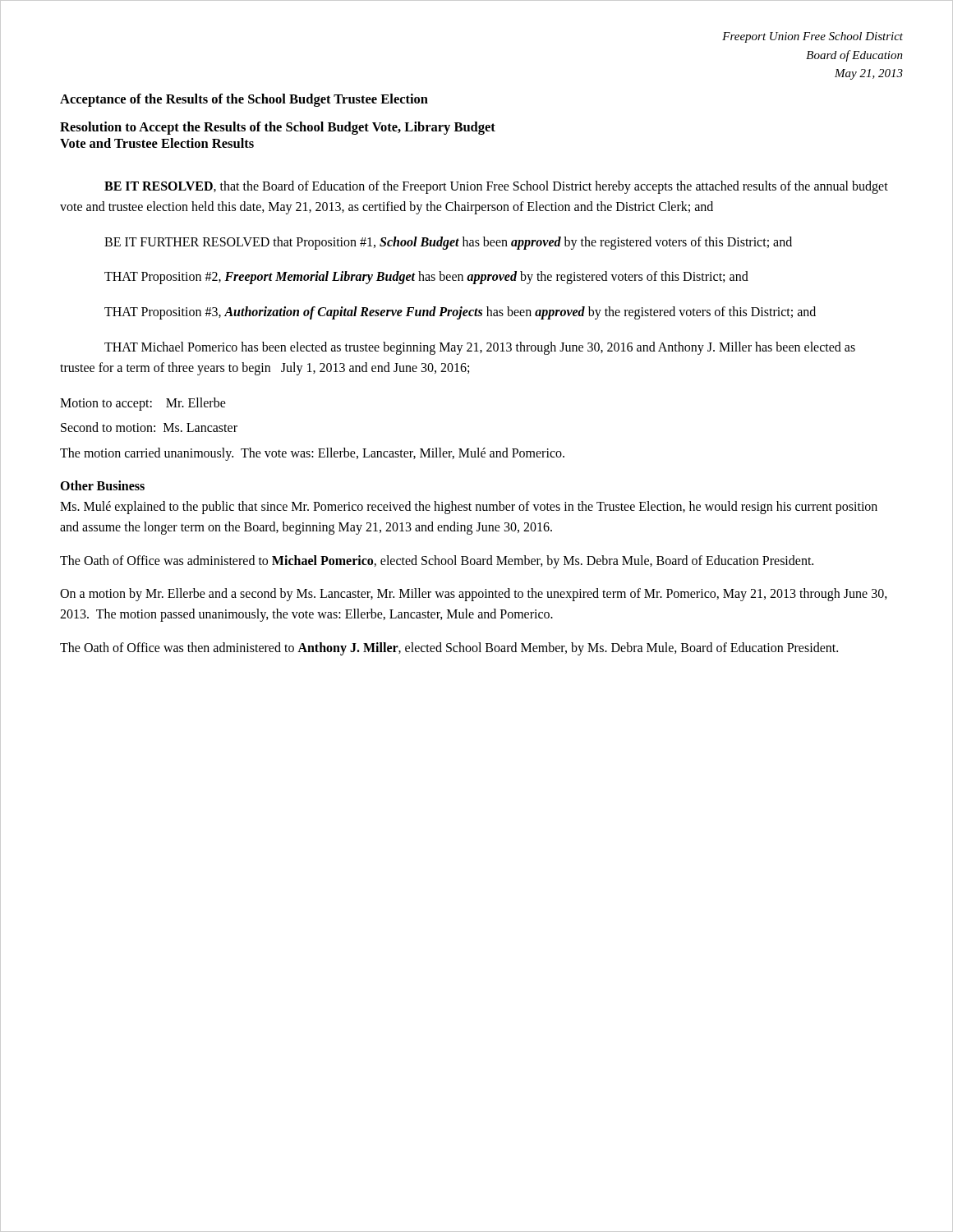This screenshot has height=1232, width=953.
Task: Find the block on this page that starts "The motion carried"
Action: [313, 453]
